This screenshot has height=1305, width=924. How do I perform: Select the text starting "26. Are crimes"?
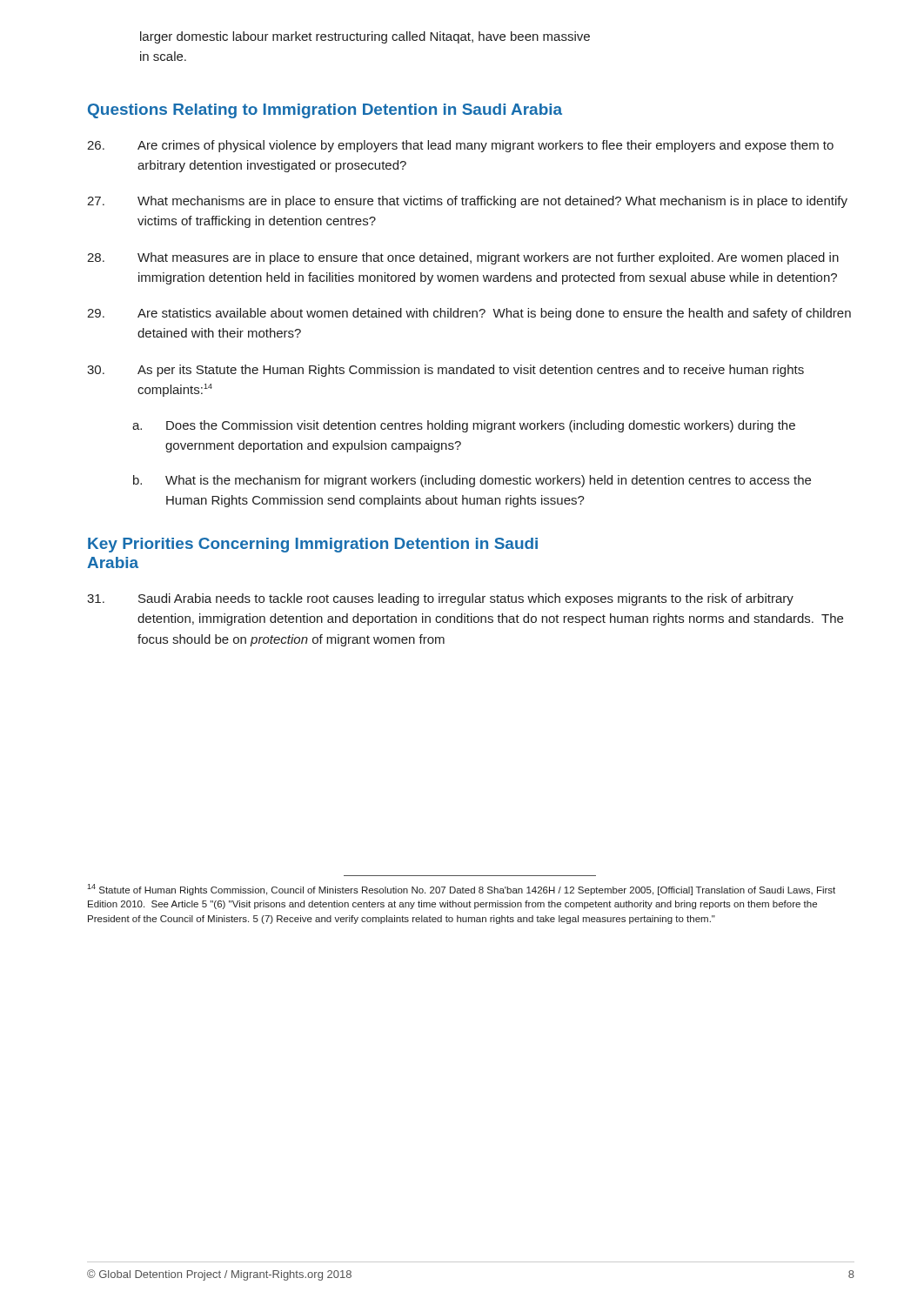(x=470, y=155)
